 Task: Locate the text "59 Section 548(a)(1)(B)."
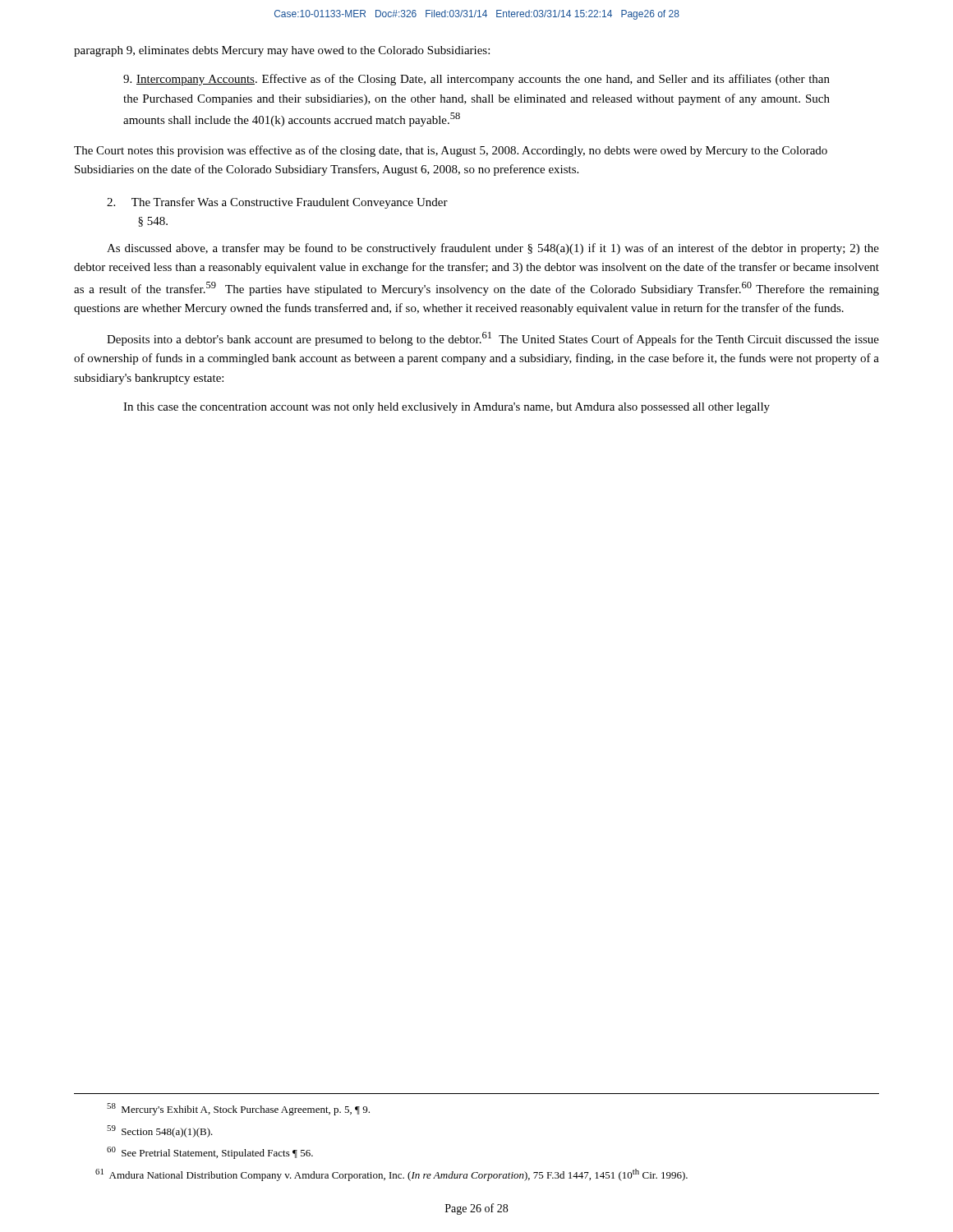[160, 1130]
